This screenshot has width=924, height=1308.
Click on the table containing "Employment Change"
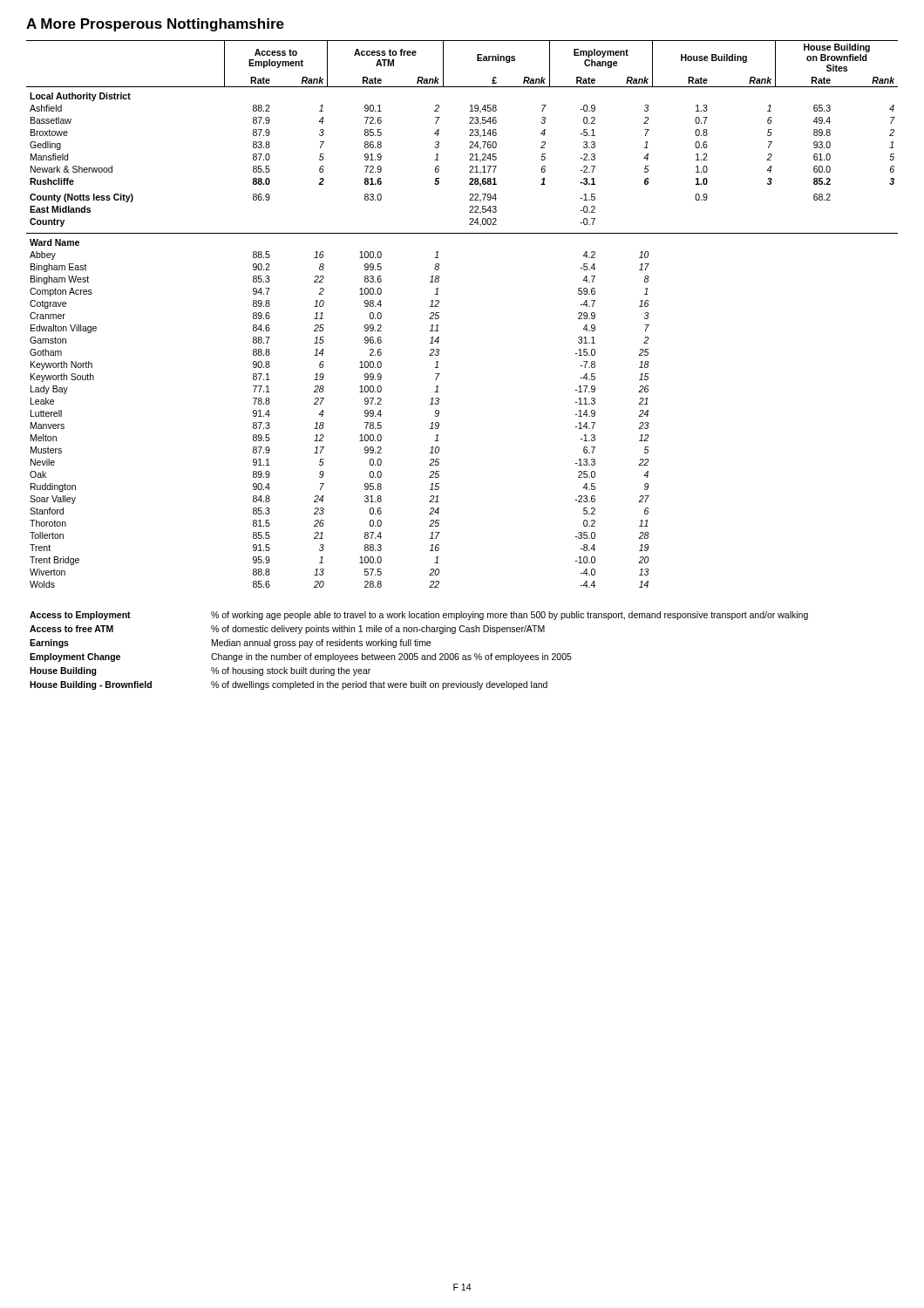[462, 315]
